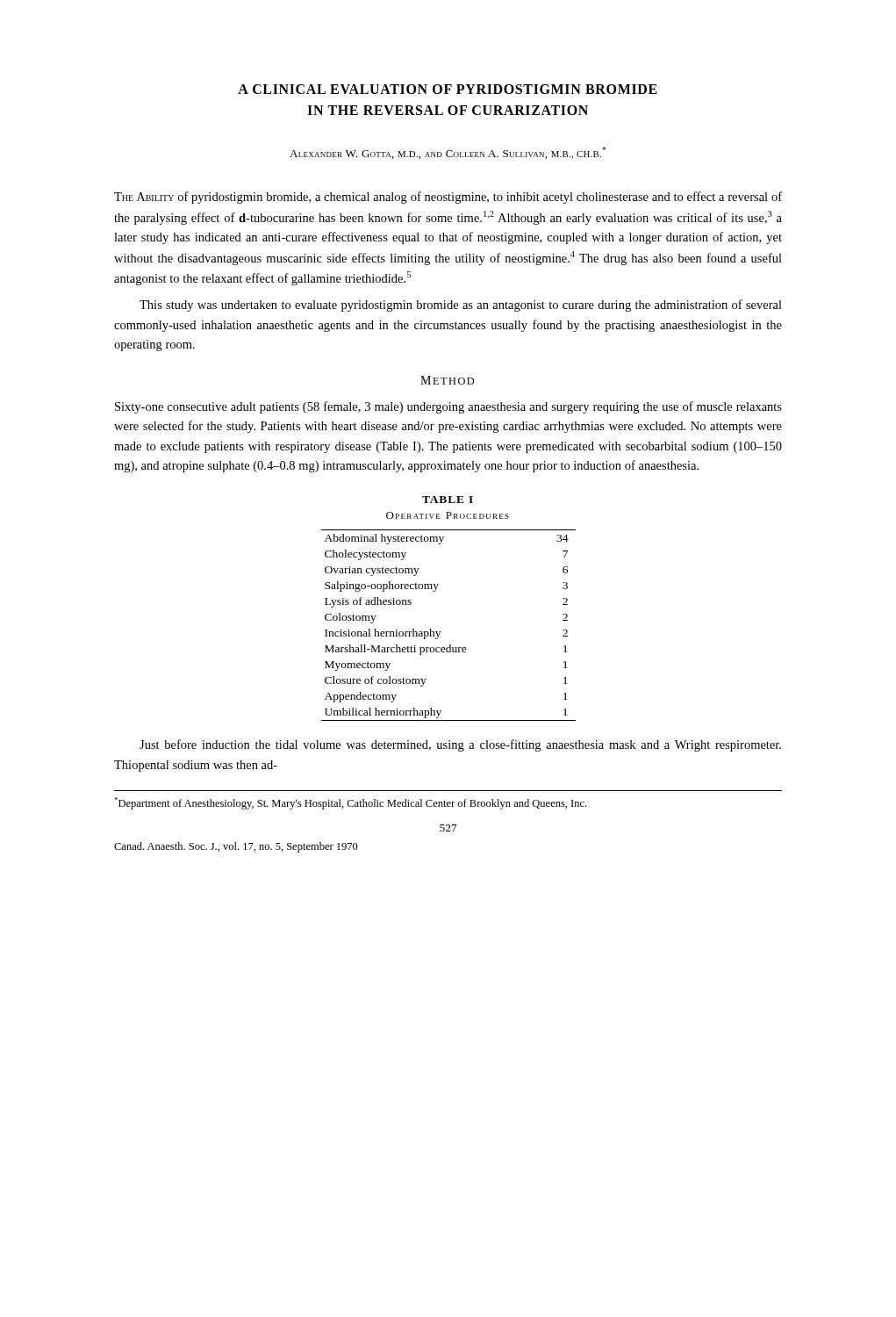
Task: Click the passage that begins "Sixty-one consecutive adult patients (58"
Action: click(x=448, y=436)
